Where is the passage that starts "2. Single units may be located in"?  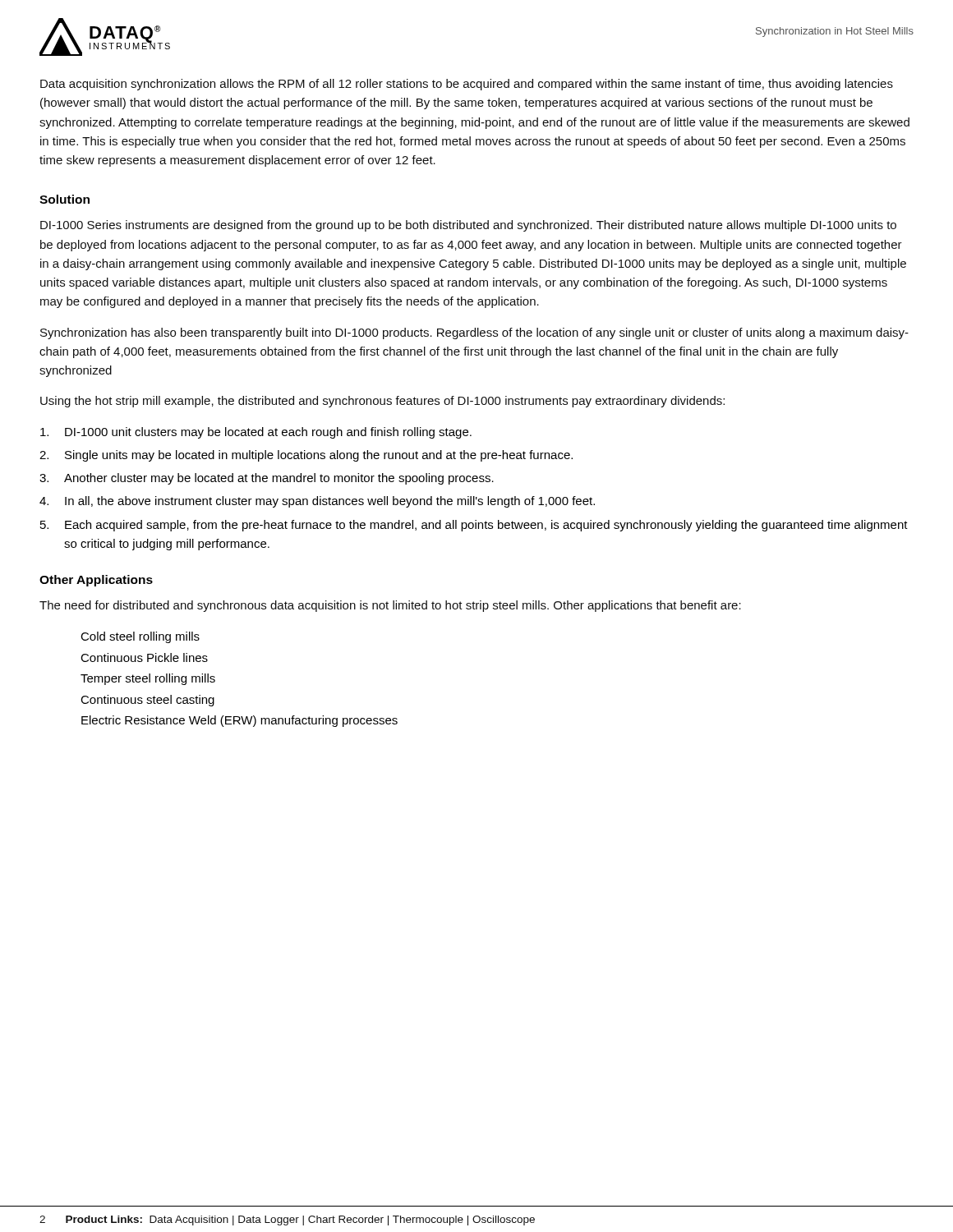[307, 455]
